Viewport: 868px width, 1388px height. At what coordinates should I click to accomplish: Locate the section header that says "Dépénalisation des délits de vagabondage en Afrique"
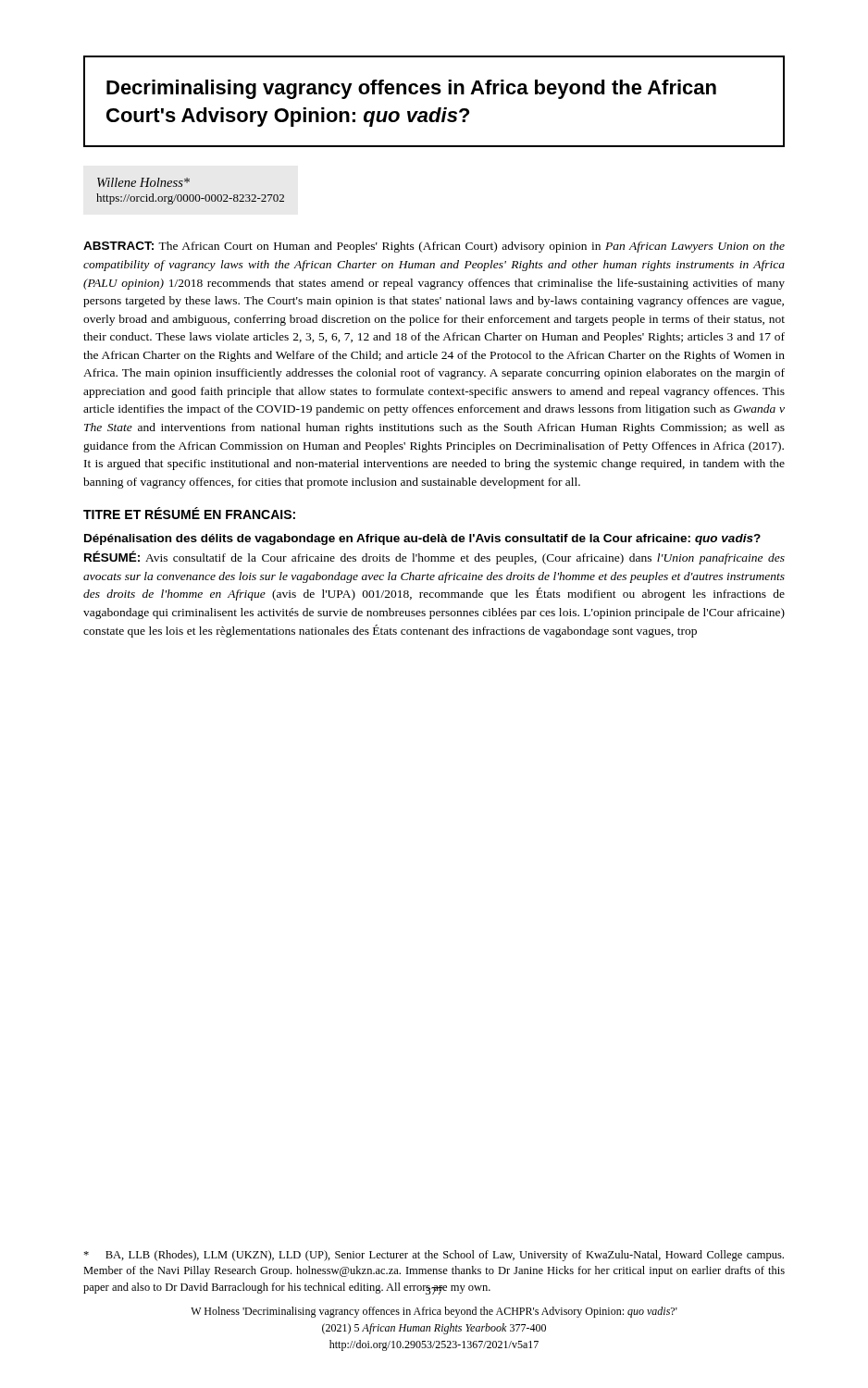[x=422, y=538]
